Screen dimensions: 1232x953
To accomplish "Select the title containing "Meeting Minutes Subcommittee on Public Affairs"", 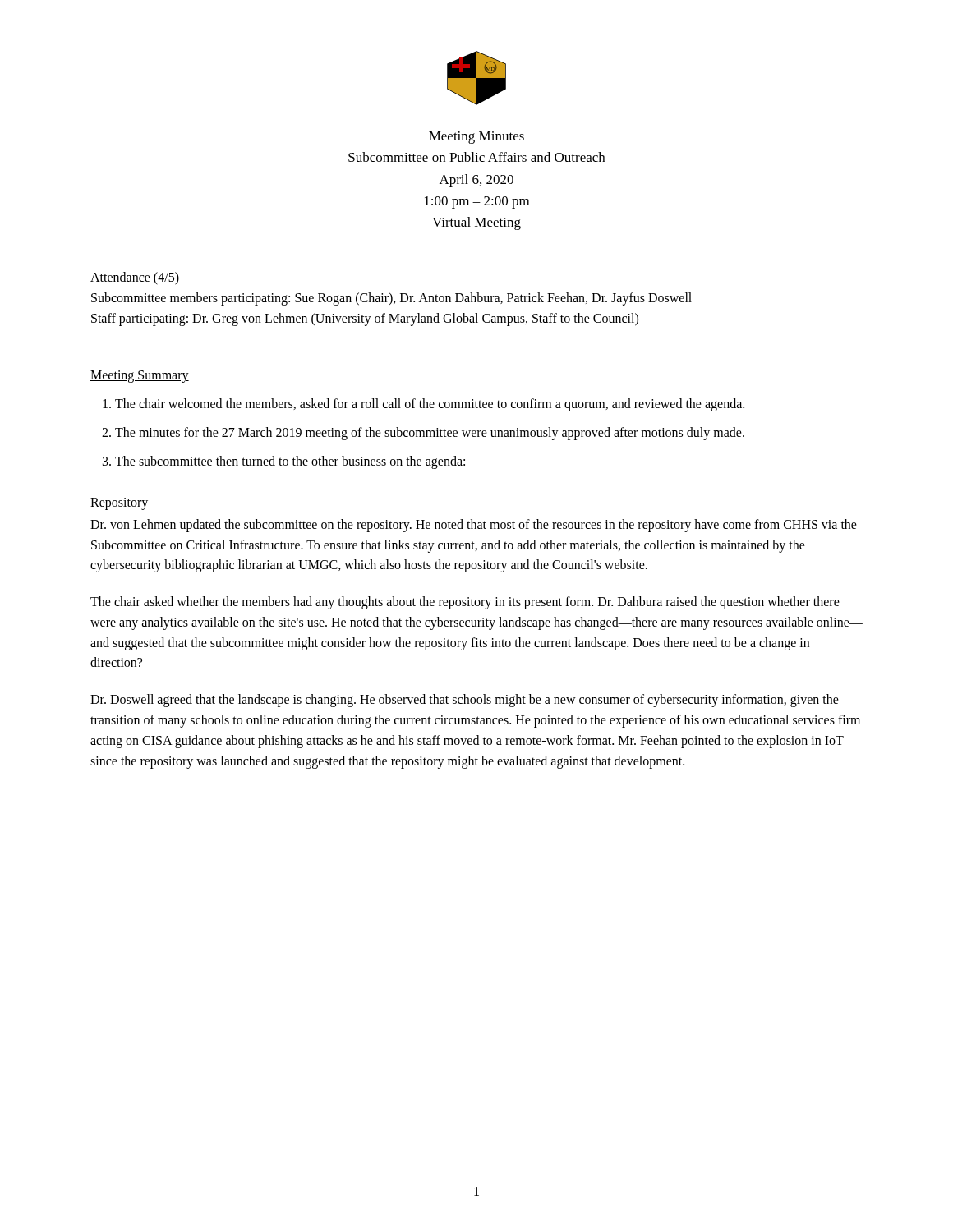I will 476,179.
